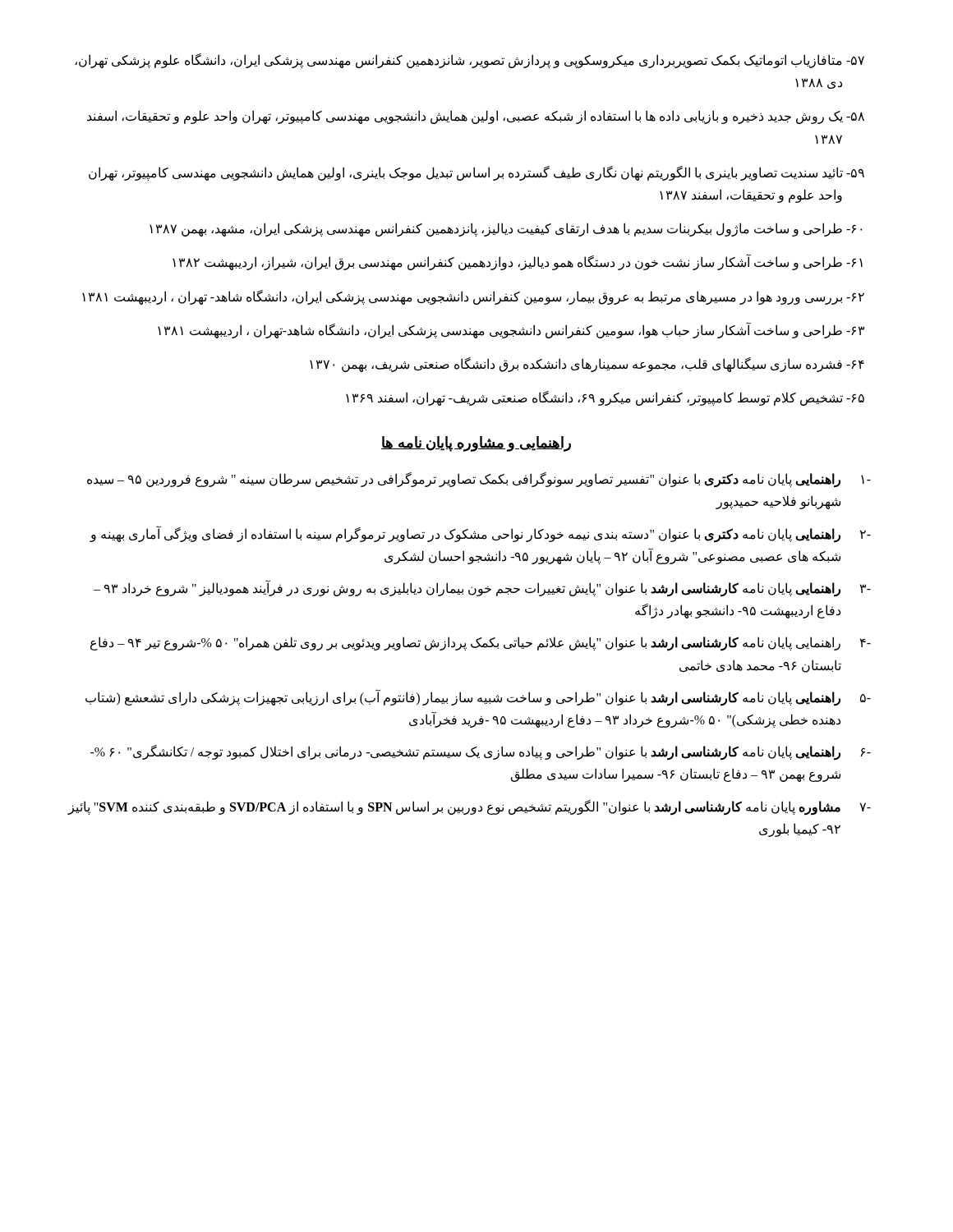Screen dimensions: 1232x953
Task: Locate the text block starting "فشرده سازی سیگنالهای"
Action: (476, 364)
